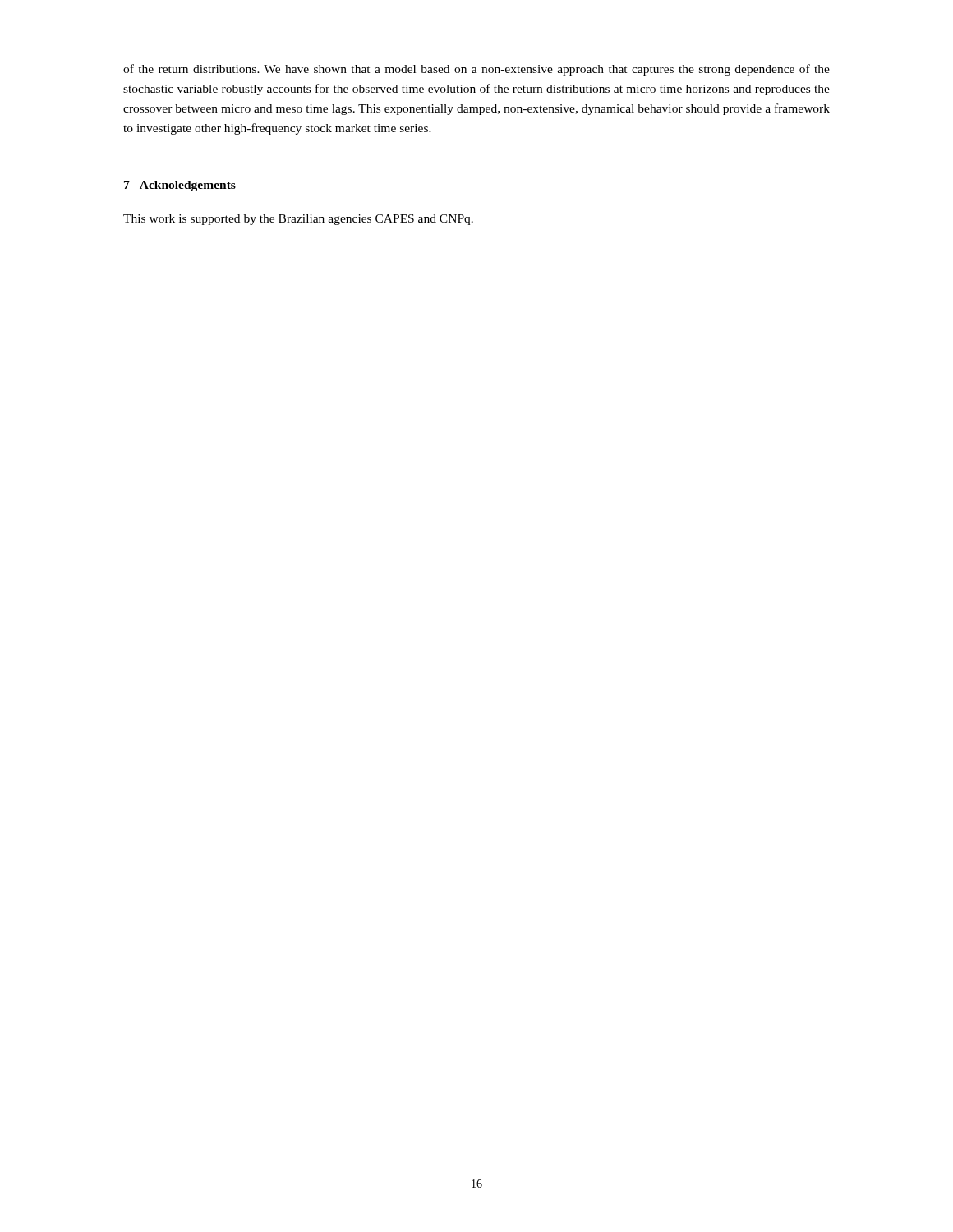
Task: Point to the block beginning "This work is supported by the Brazilian agencies"
Action: click(298, 218)
